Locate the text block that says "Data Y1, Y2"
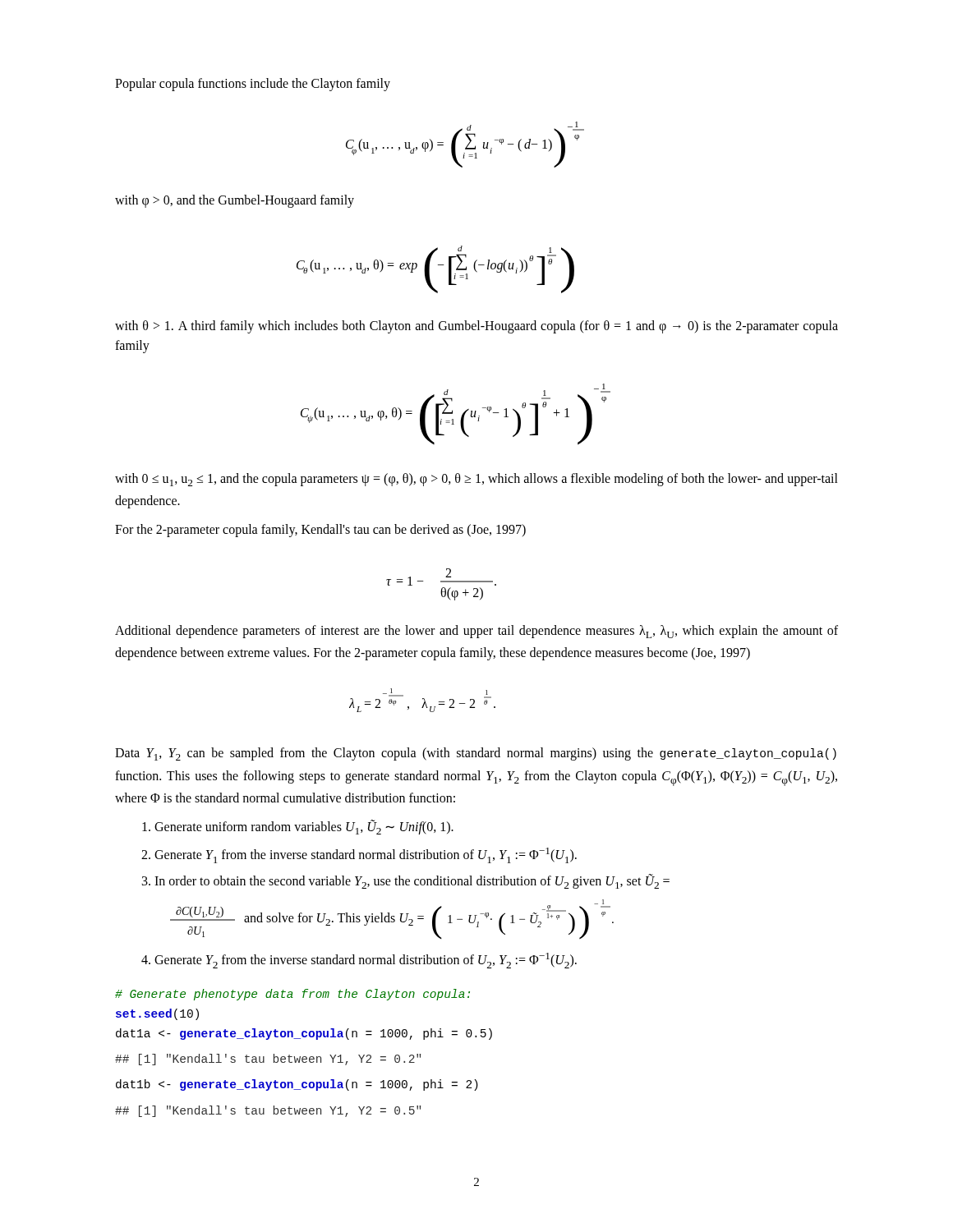Screen dimensions: 1232x953 [x=476, y=775]
